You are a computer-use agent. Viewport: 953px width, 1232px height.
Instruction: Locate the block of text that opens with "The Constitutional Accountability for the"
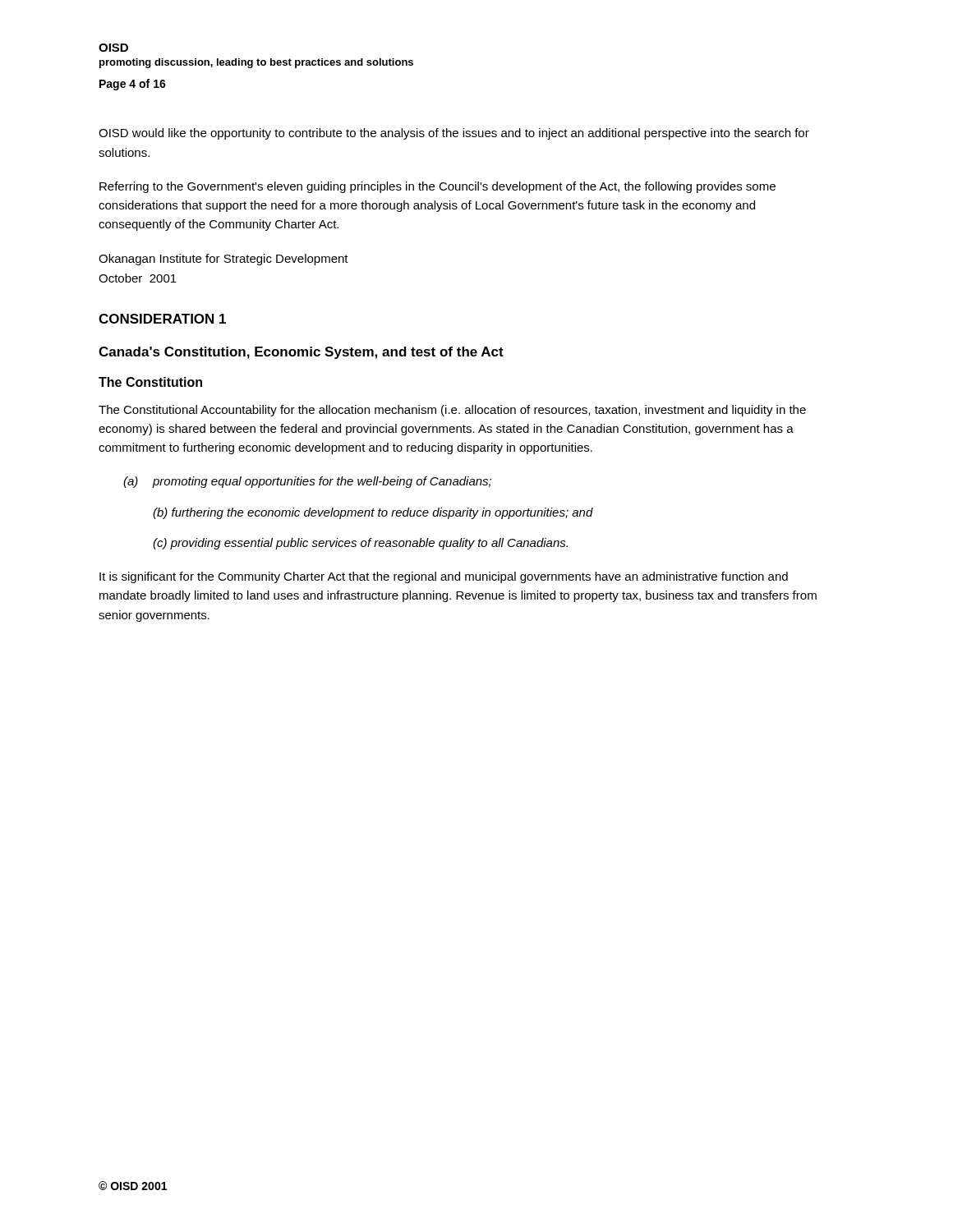click(452, 428)
